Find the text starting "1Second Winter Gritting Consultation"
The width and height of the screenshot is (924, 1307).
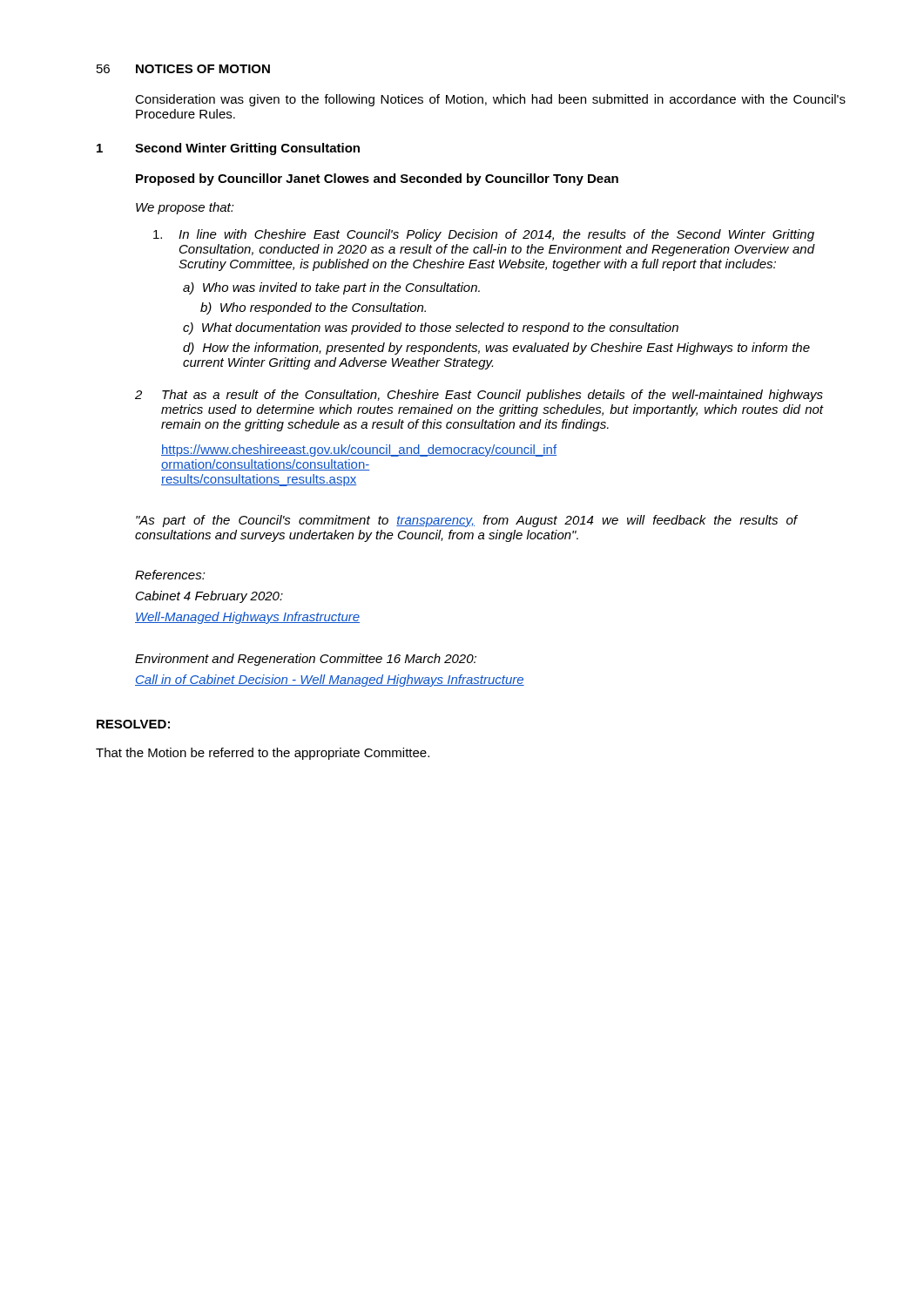click(x=228, y=148)
